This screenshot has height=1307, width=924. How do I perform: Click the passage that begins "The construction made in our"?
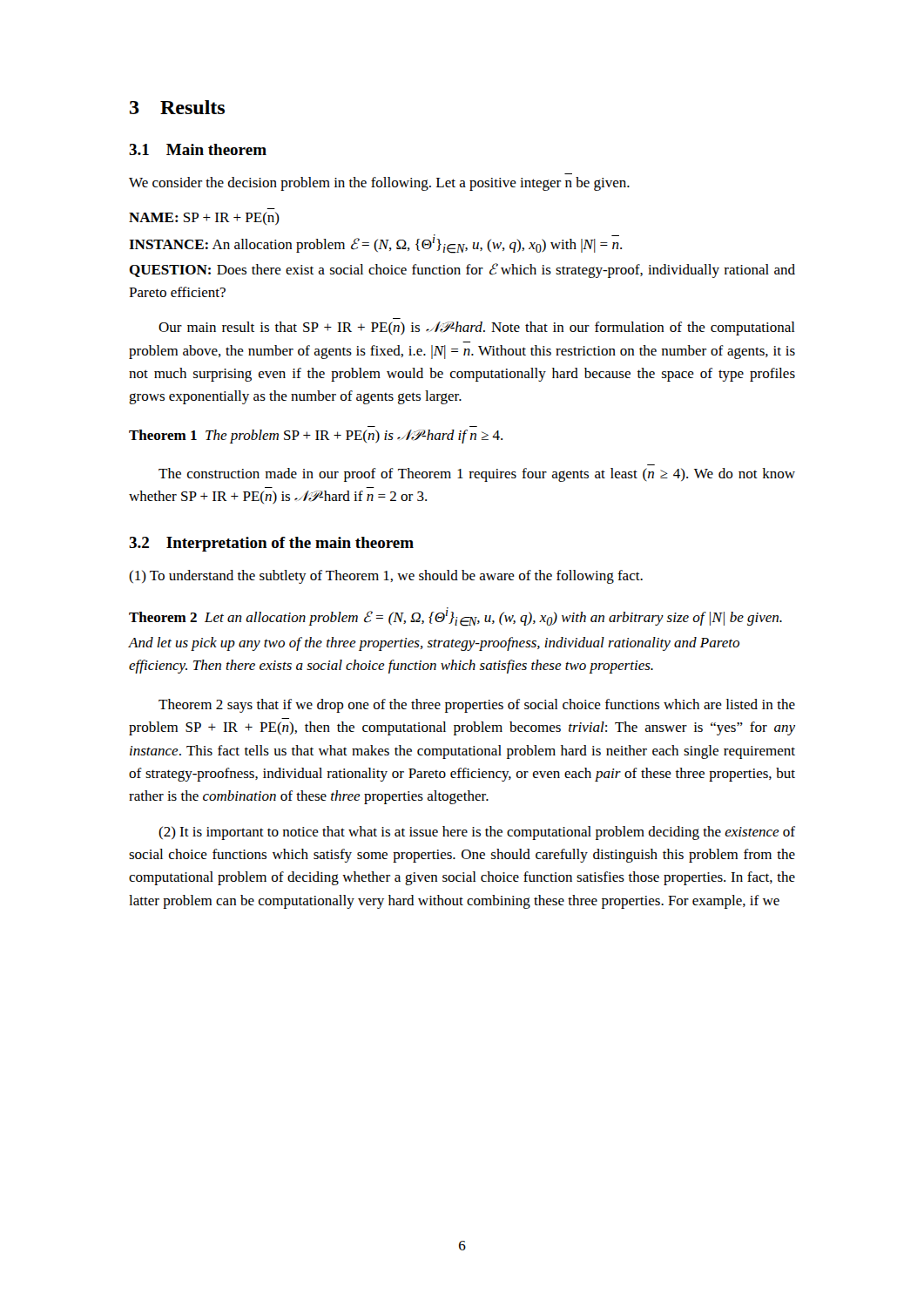tap(462, 485)
